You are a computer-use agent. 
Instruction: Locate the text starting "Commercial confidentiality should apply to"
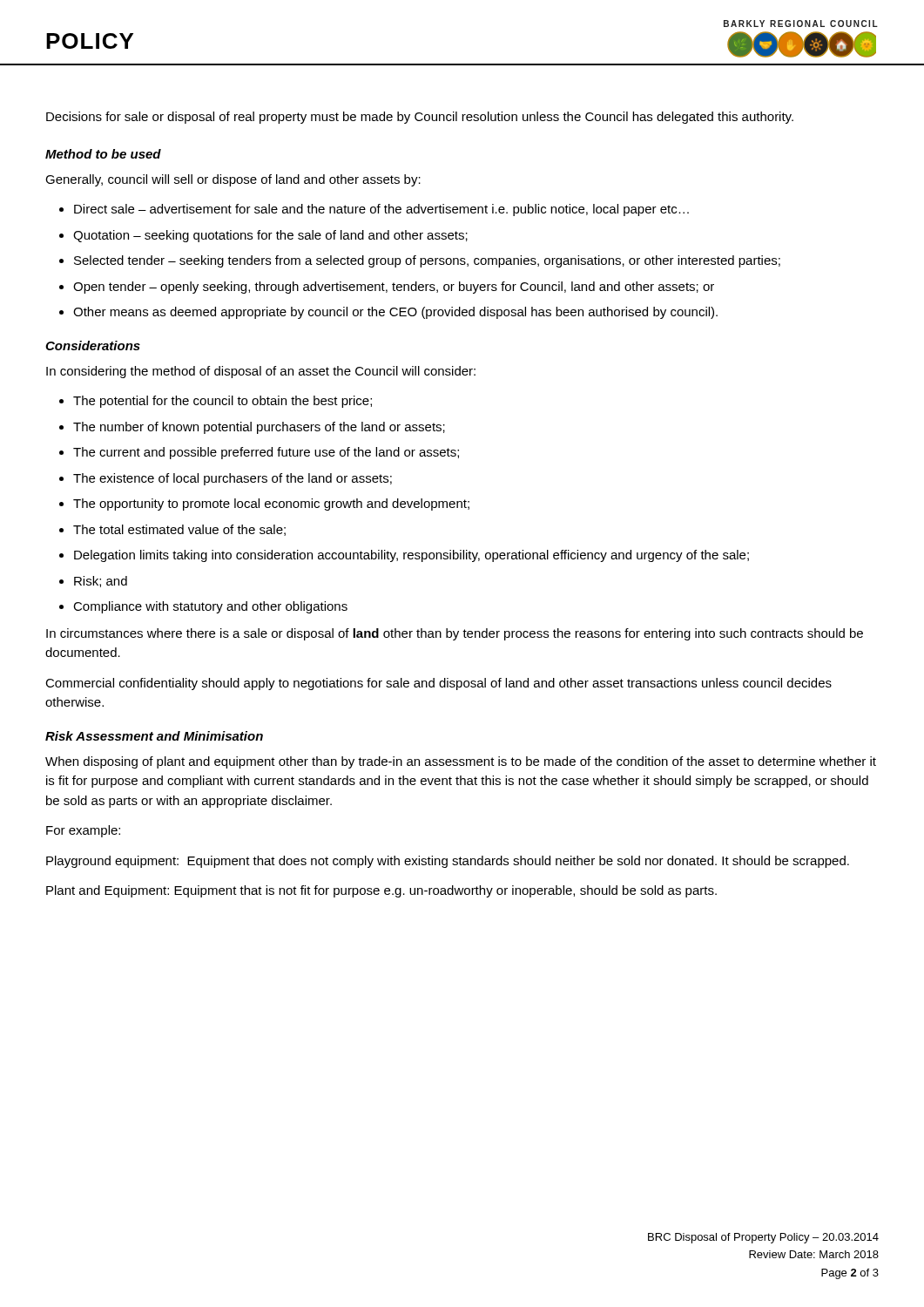click(x=438, y=692)
